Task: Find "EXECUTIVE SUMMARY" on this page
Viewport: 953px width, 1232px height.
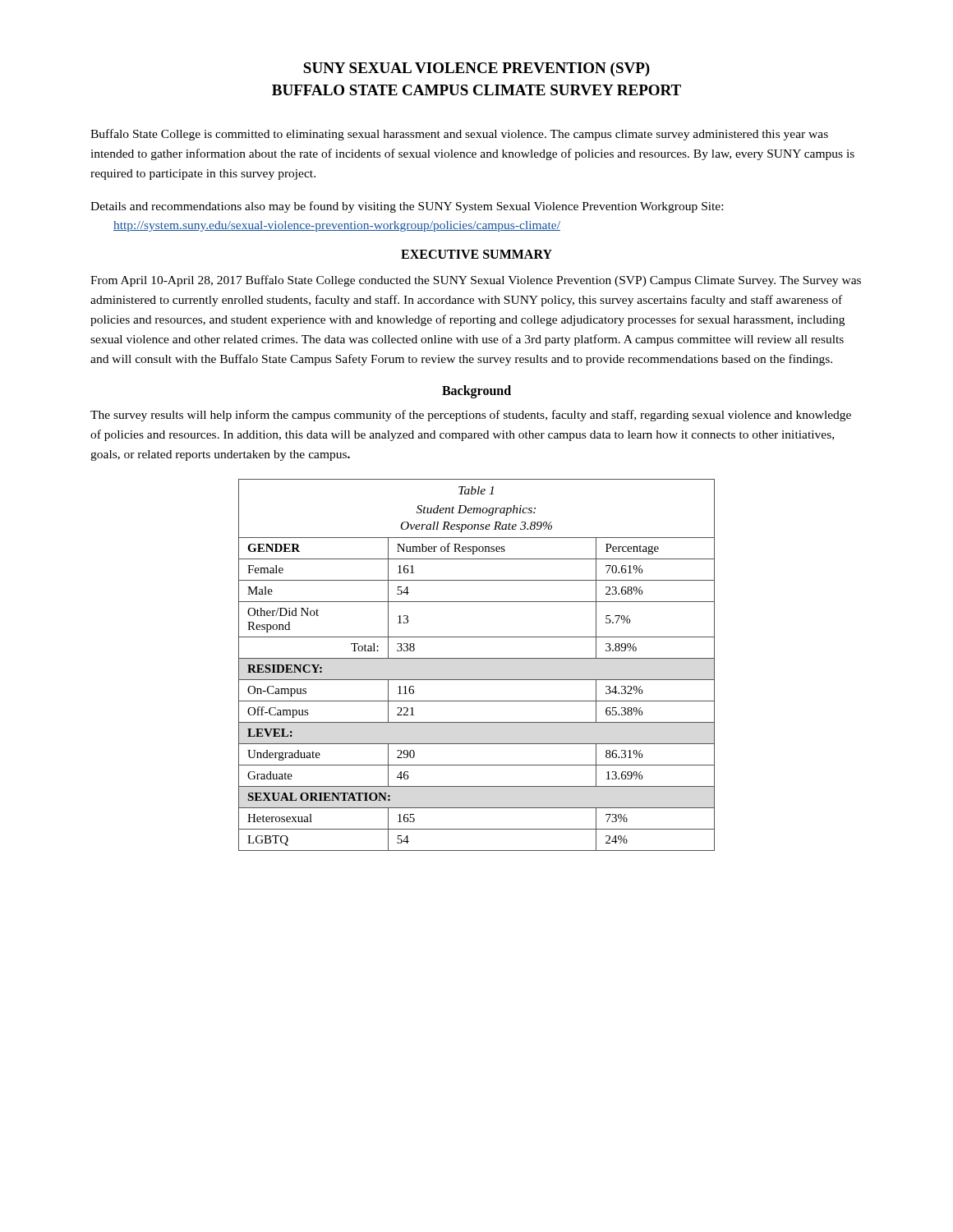Action: (476, 254)
